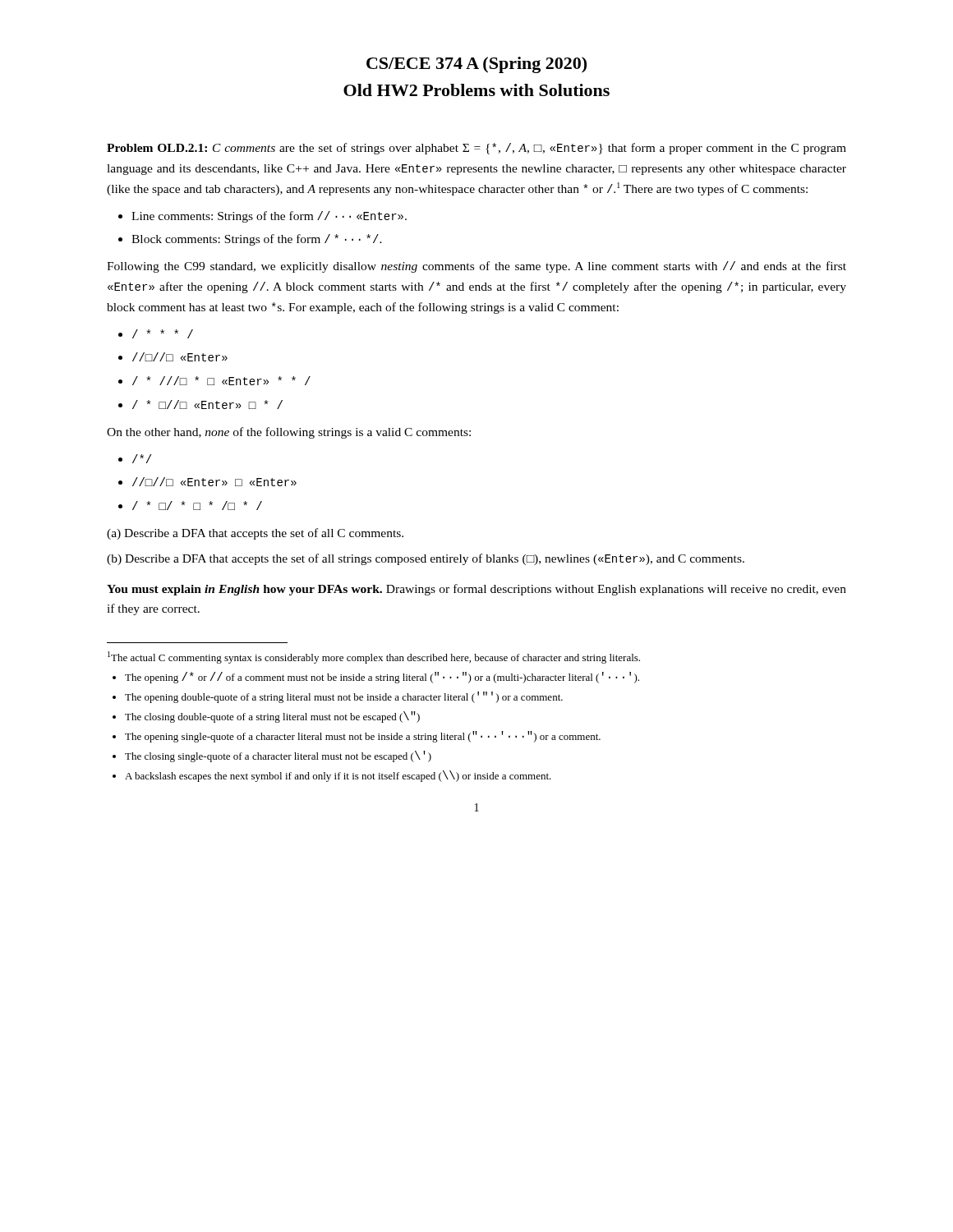The image size is (953, 1232).
Task: Find the list item with the text "//□//□ «Enter» □"
Action: point(214,483)
